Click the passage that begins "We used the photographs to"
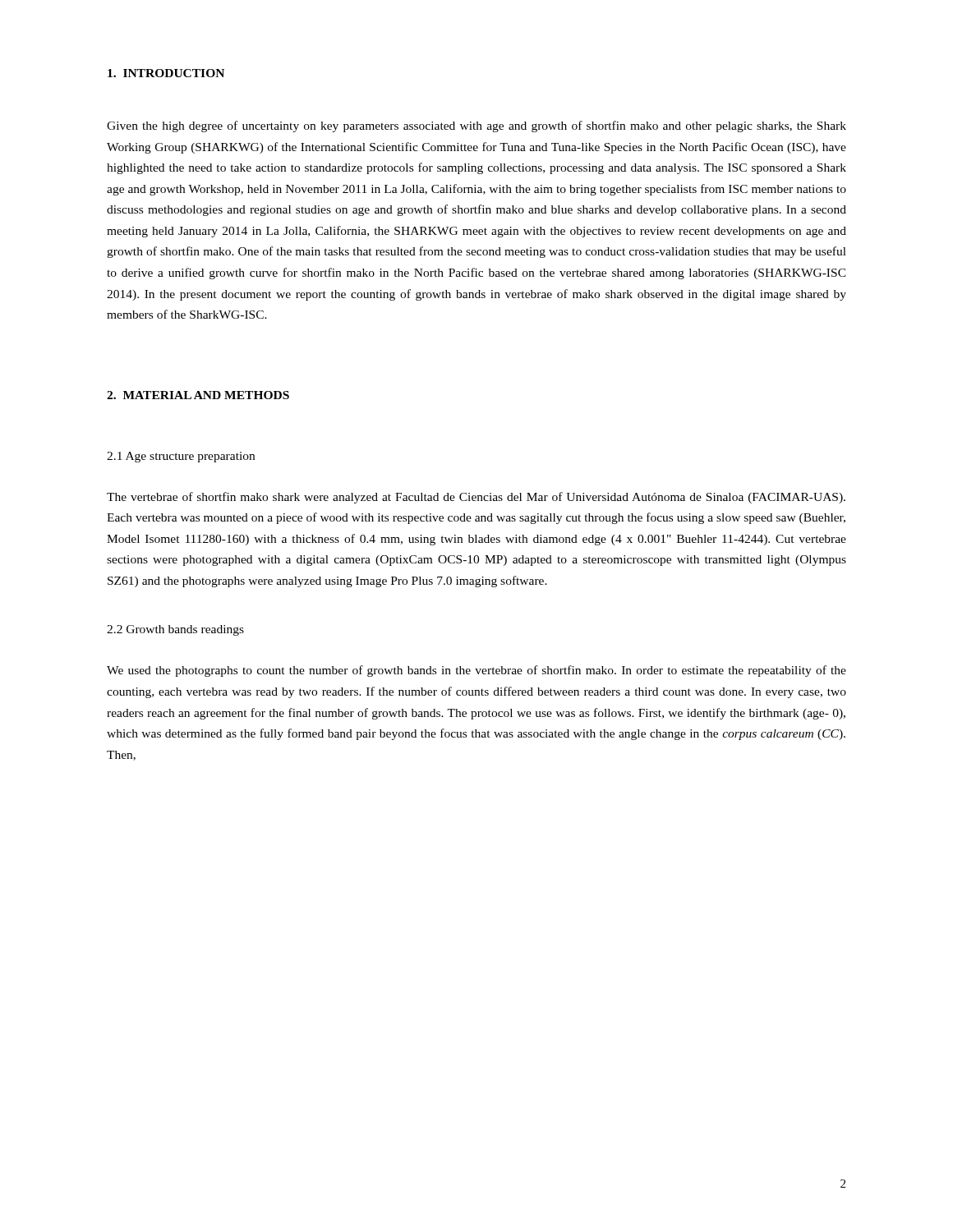This screenshot has height=1232, width=953. 476,712
